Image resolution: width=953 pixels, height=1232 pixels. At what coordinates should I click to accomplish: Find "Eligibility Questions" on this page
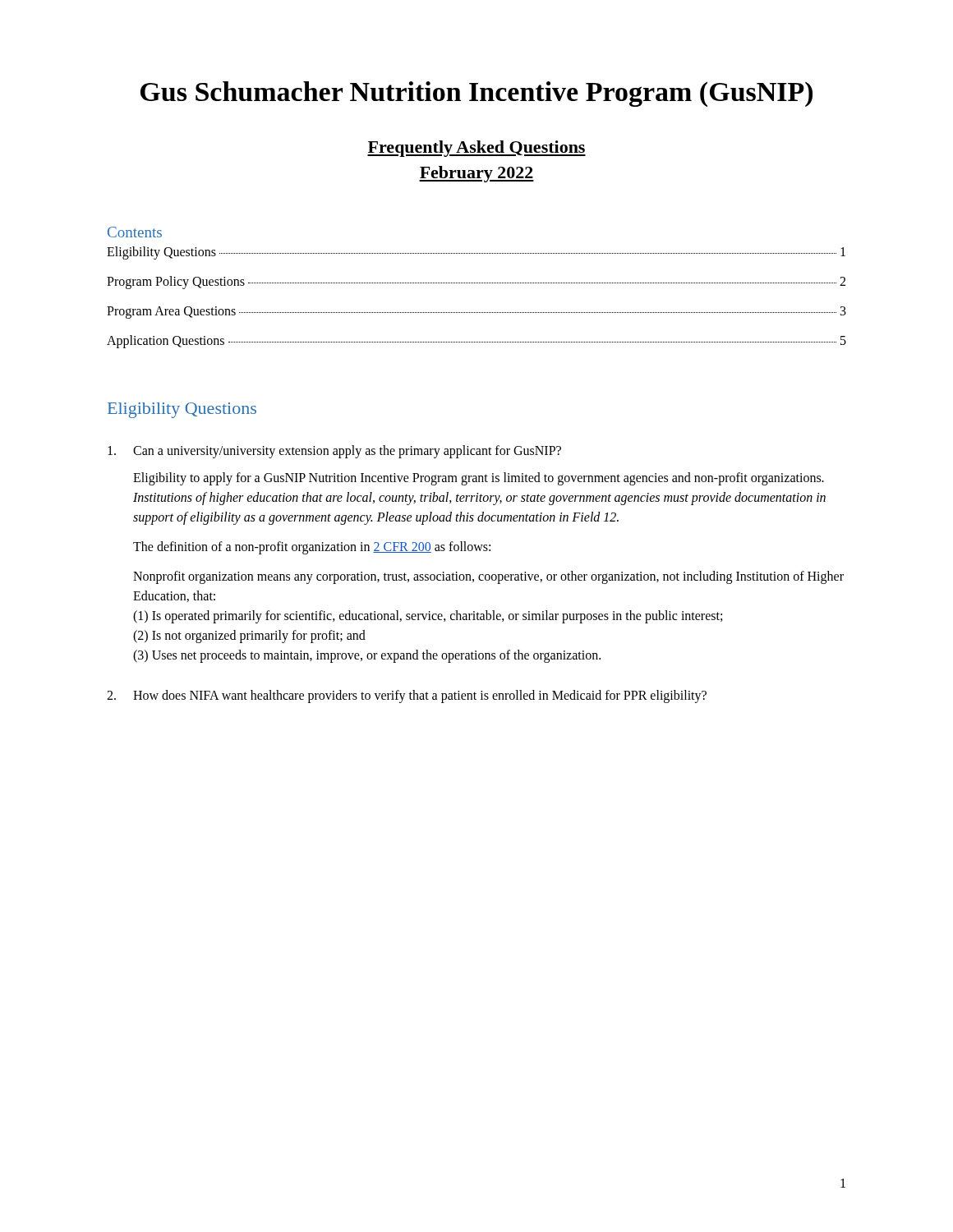(x=182, y=410)
